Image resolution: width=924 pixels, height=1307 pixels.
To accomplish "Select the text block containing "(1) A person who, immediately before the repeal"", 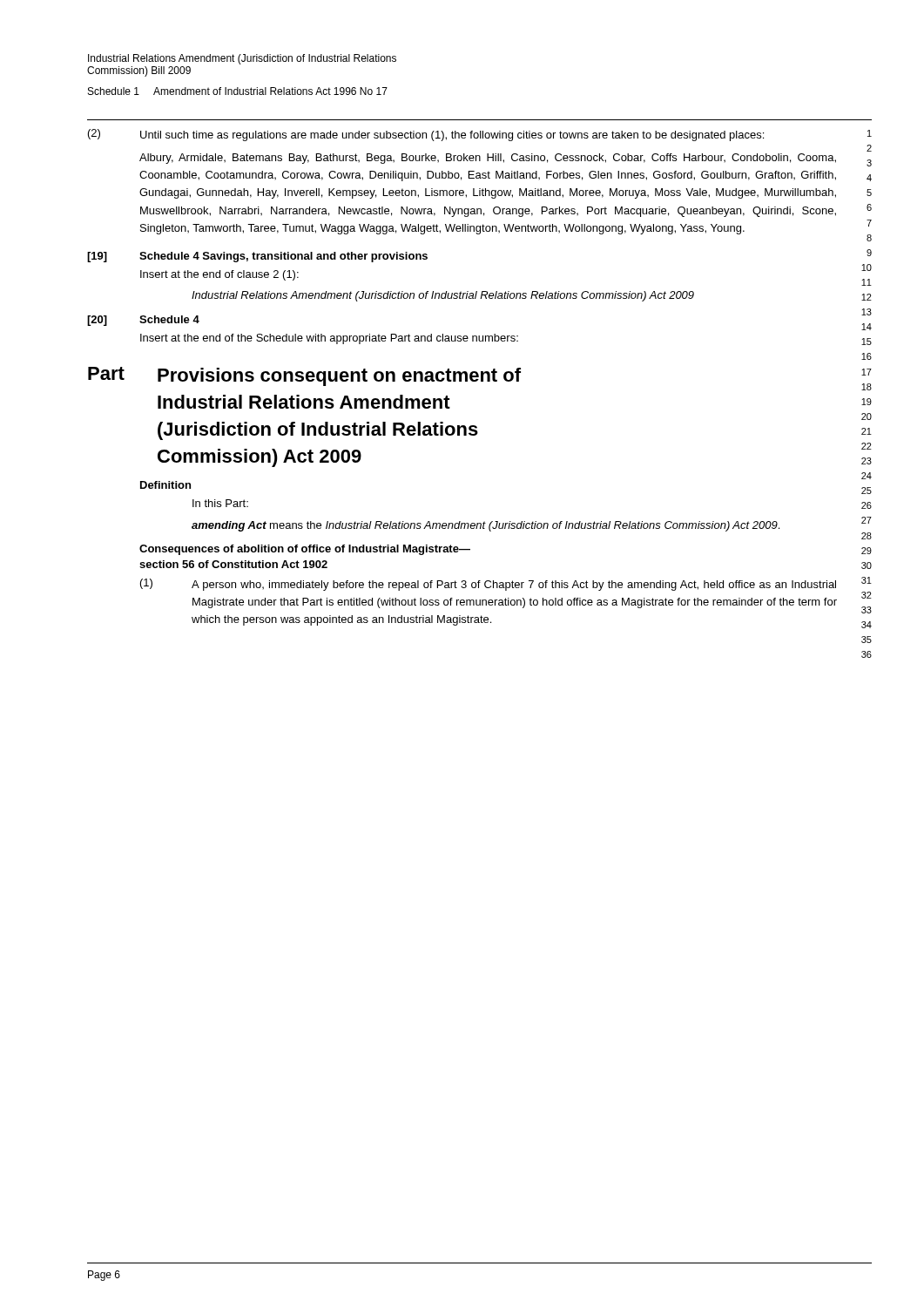I will [x=488, y=602].
